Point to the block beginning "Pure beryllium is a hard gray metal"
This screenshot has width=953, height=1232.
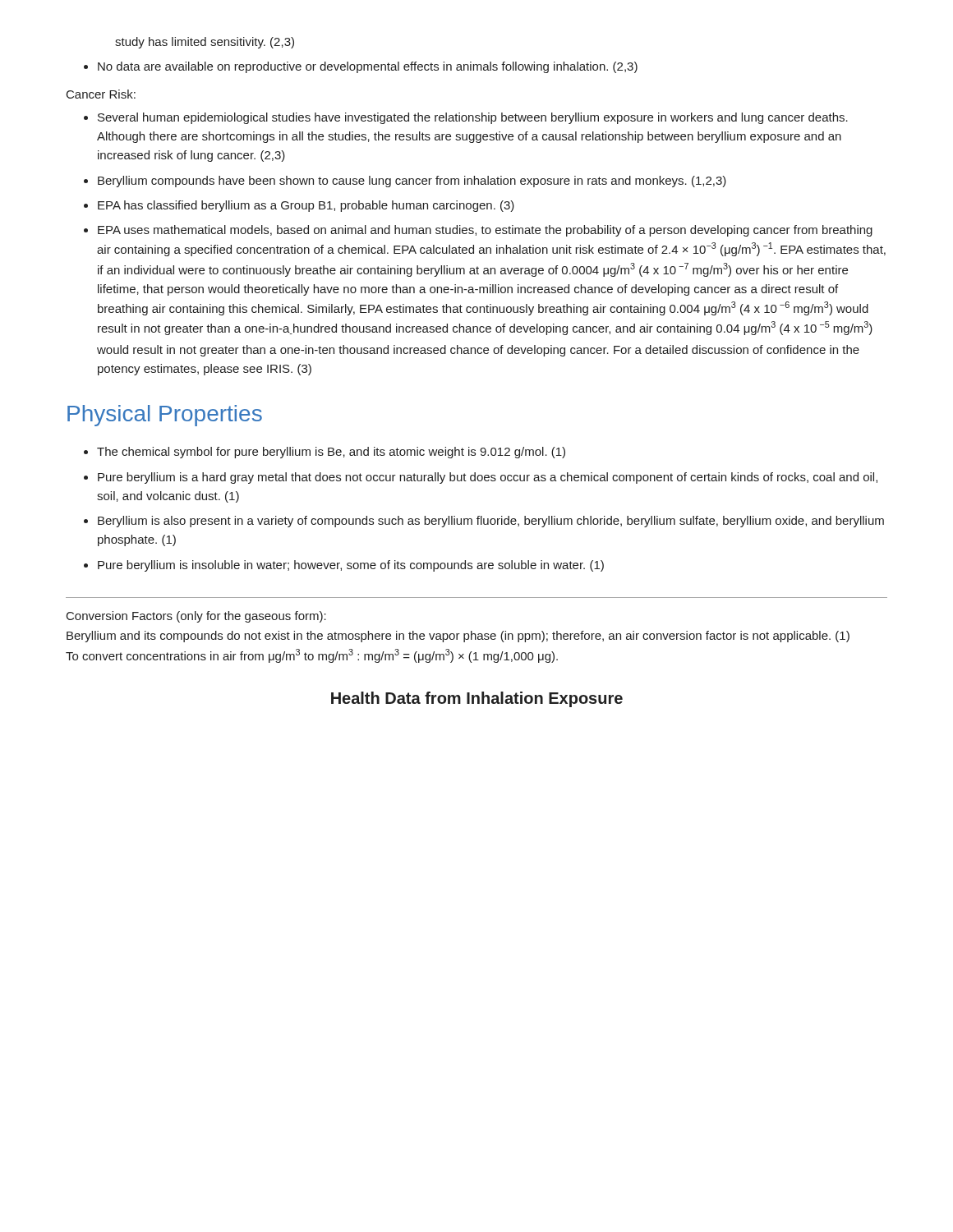point(488,486)
